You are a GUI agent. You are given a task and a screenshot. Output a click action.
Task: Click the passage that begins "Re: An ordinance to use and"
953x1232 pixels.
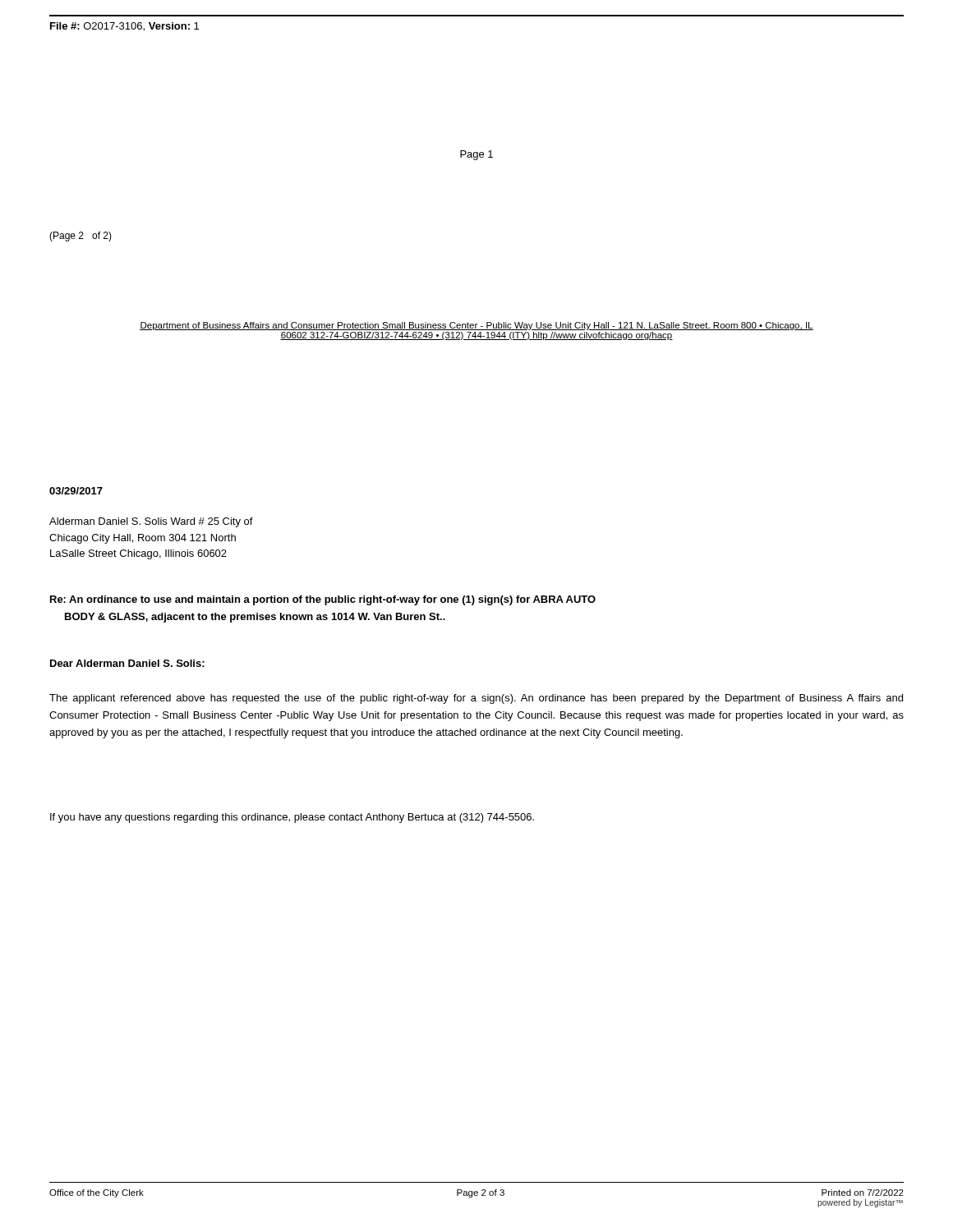tap(322, 608)
